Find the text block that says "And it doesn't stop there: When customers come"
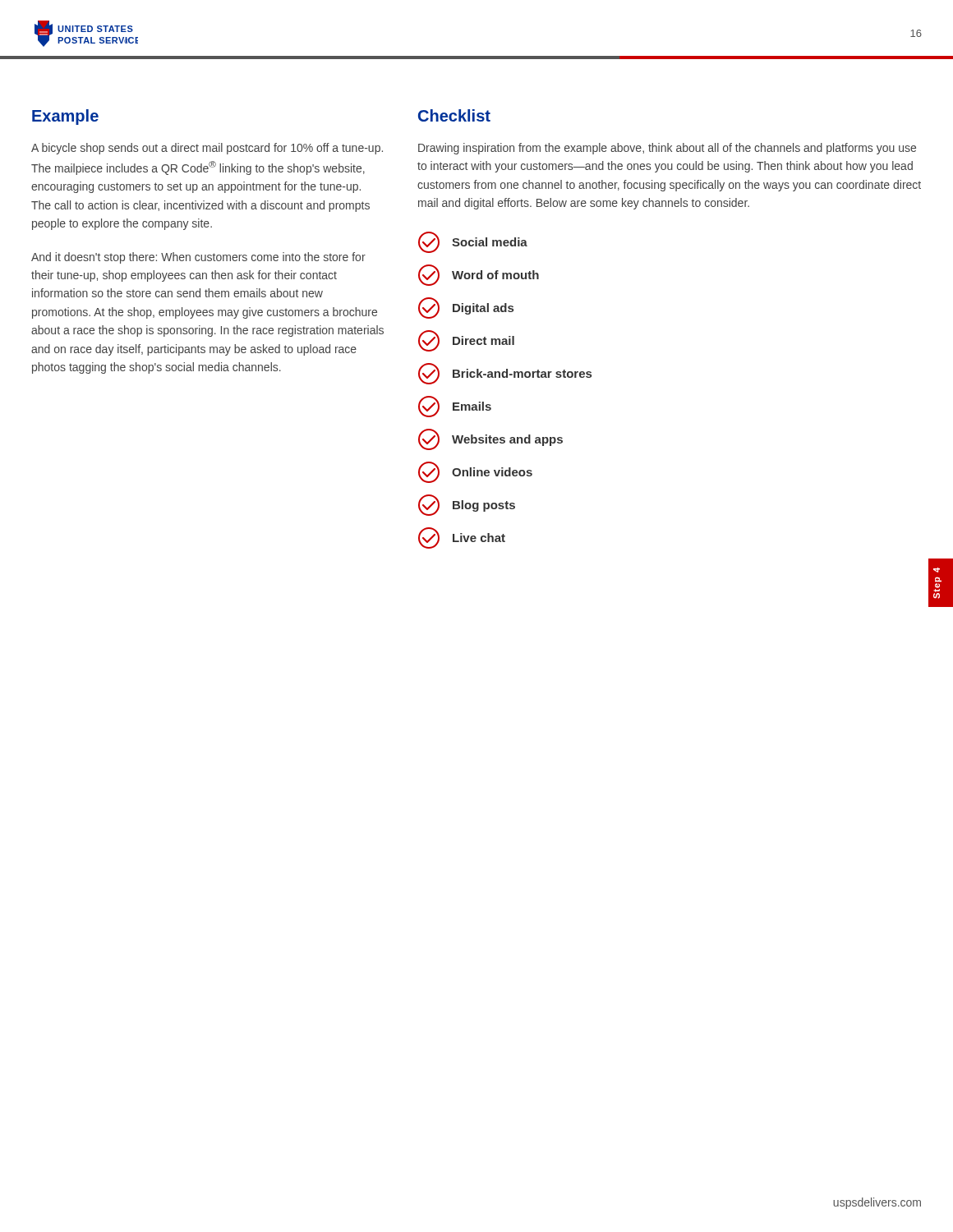953x1232 pixels. tap(208, 312)
